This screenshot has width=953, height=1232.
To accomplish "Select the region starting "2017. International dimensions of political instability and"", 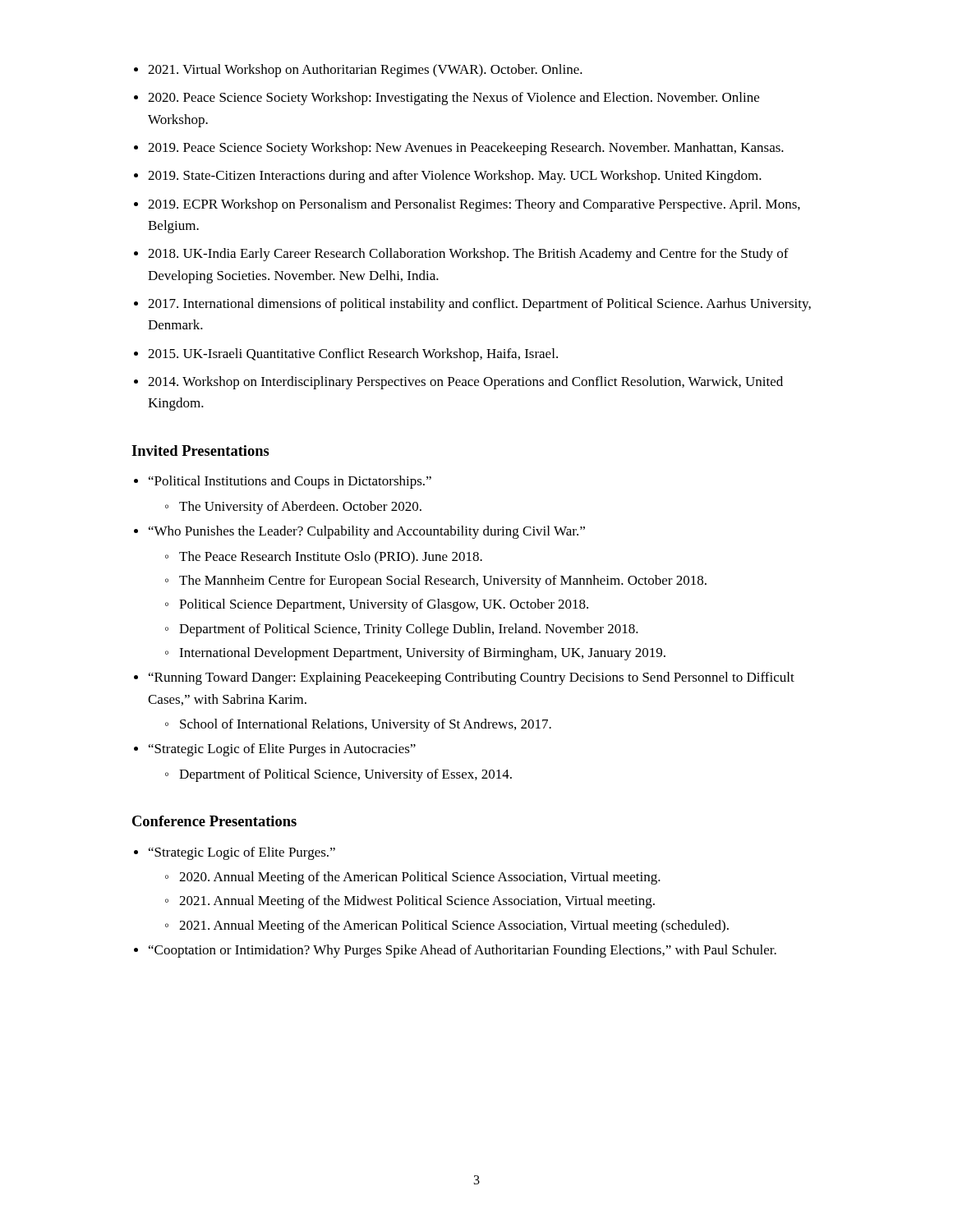I will [480, 314].
